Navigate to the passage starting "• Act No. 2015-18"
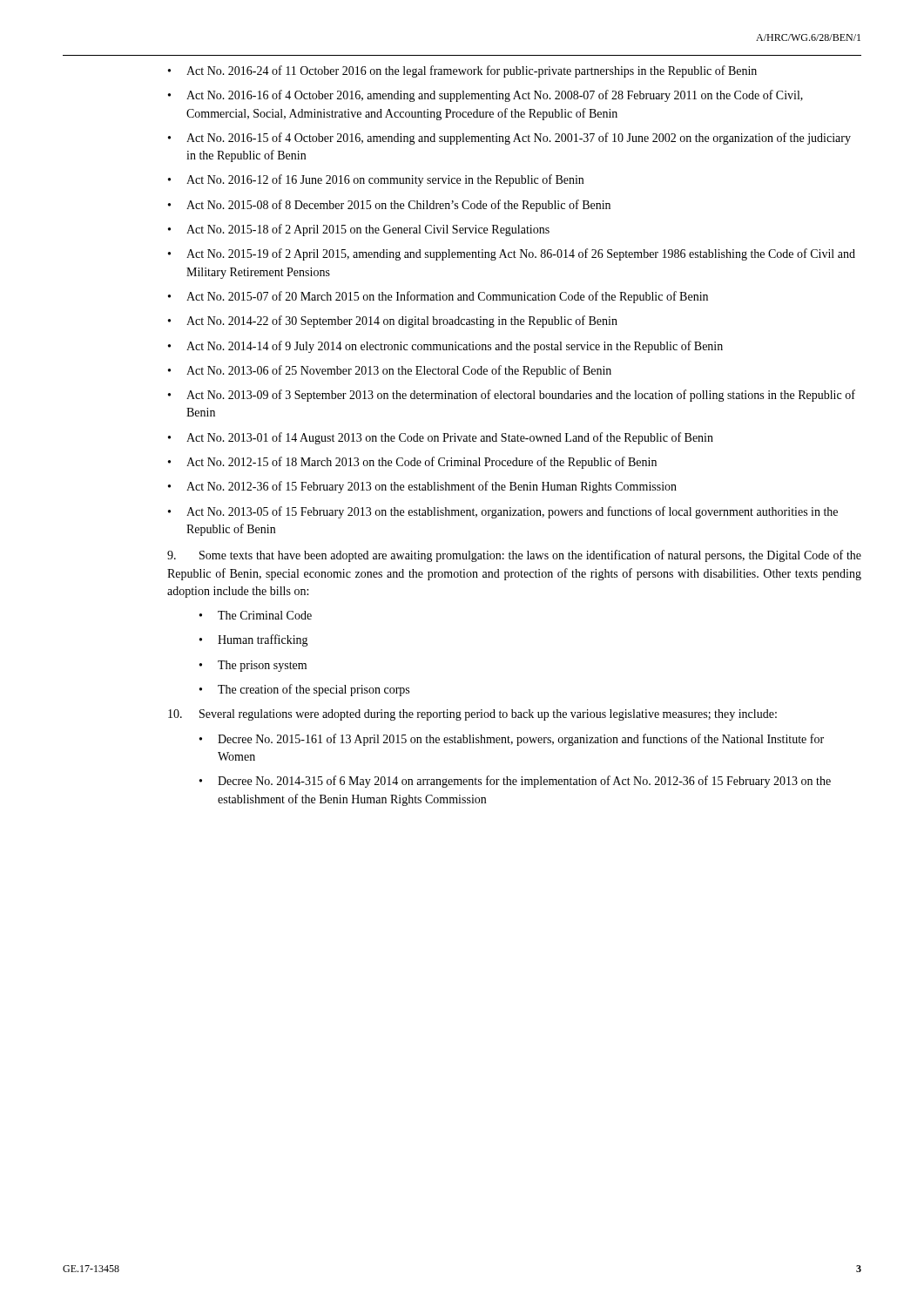This screenshot has width=924, height=1307. point(514,230)
